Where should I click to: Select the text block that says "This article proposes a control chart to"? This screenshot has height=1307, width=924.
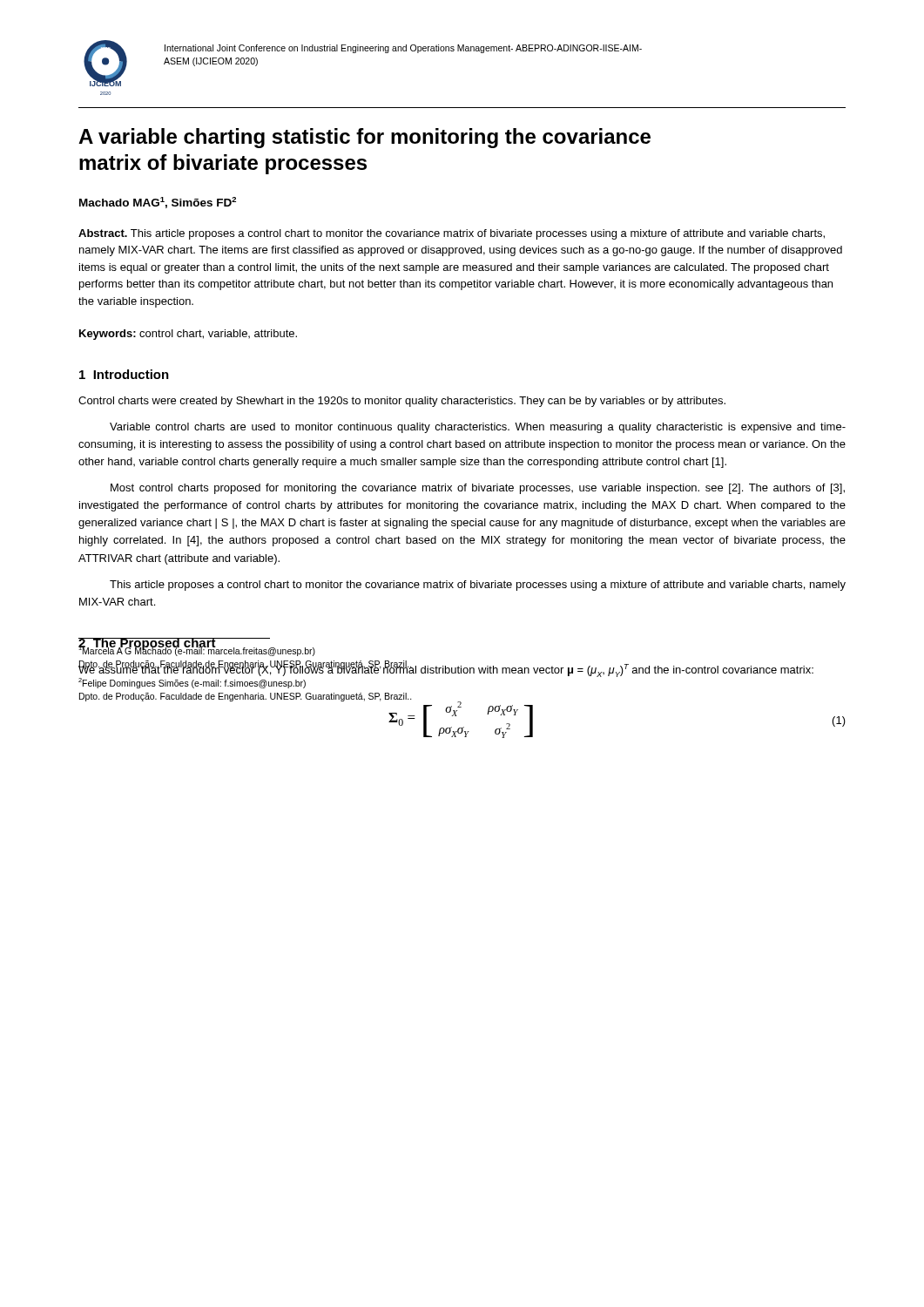pyautogui.click(x=462, y=593)
